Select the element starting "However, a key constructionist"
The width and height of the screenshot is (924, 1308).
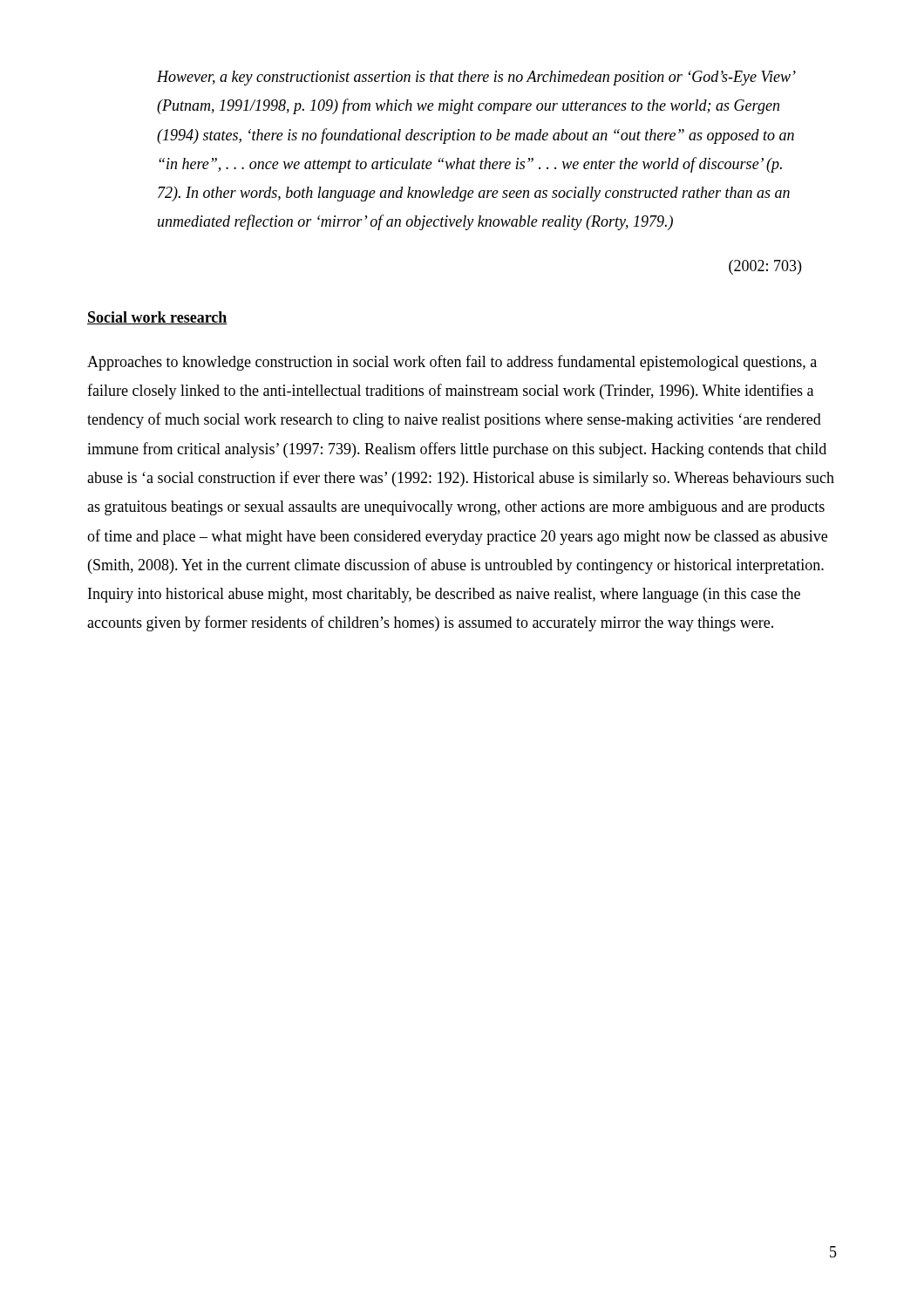(x=476, y=149)
